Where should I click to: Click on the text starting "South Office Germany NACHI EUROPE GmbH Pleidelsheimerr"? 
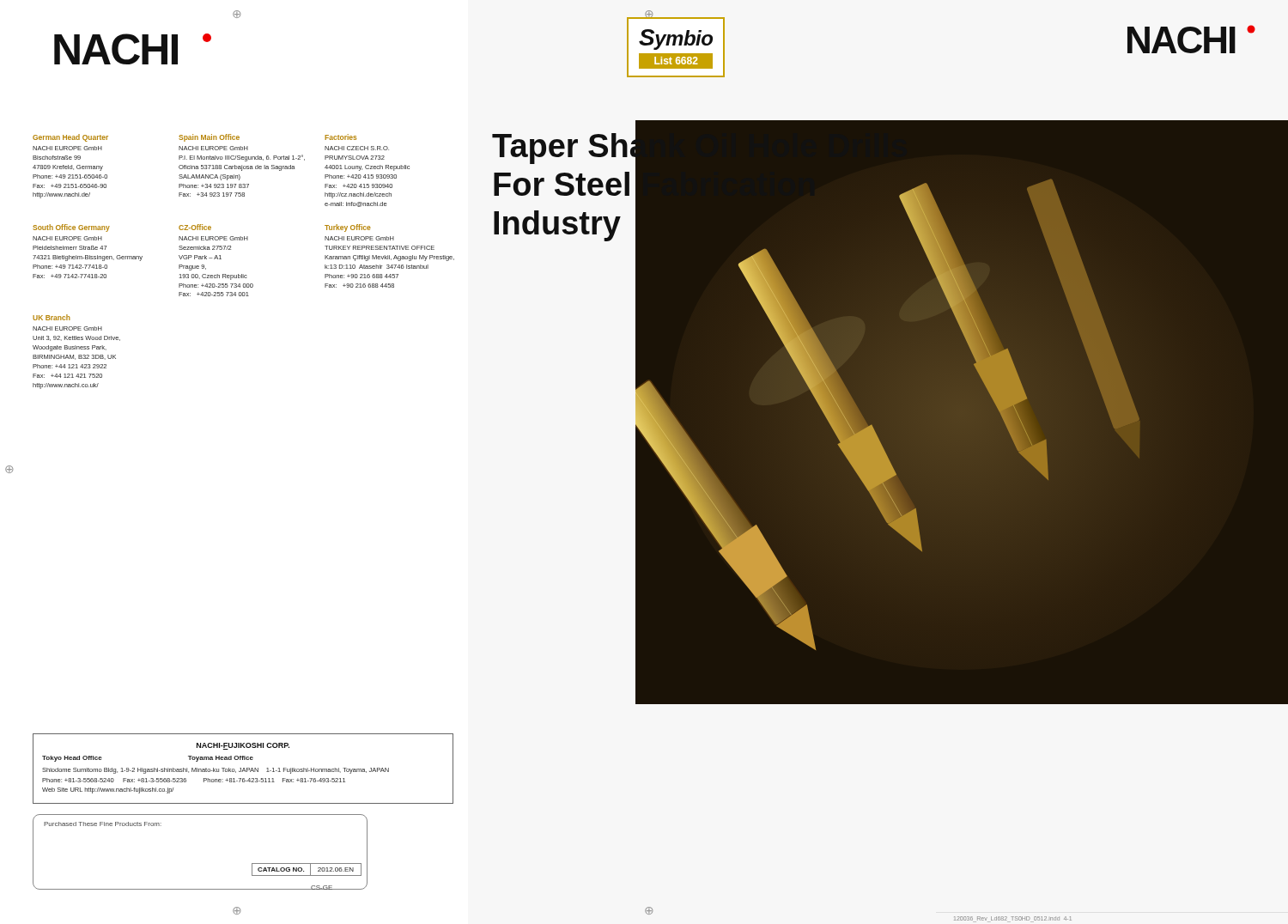[x=101, y=252]
